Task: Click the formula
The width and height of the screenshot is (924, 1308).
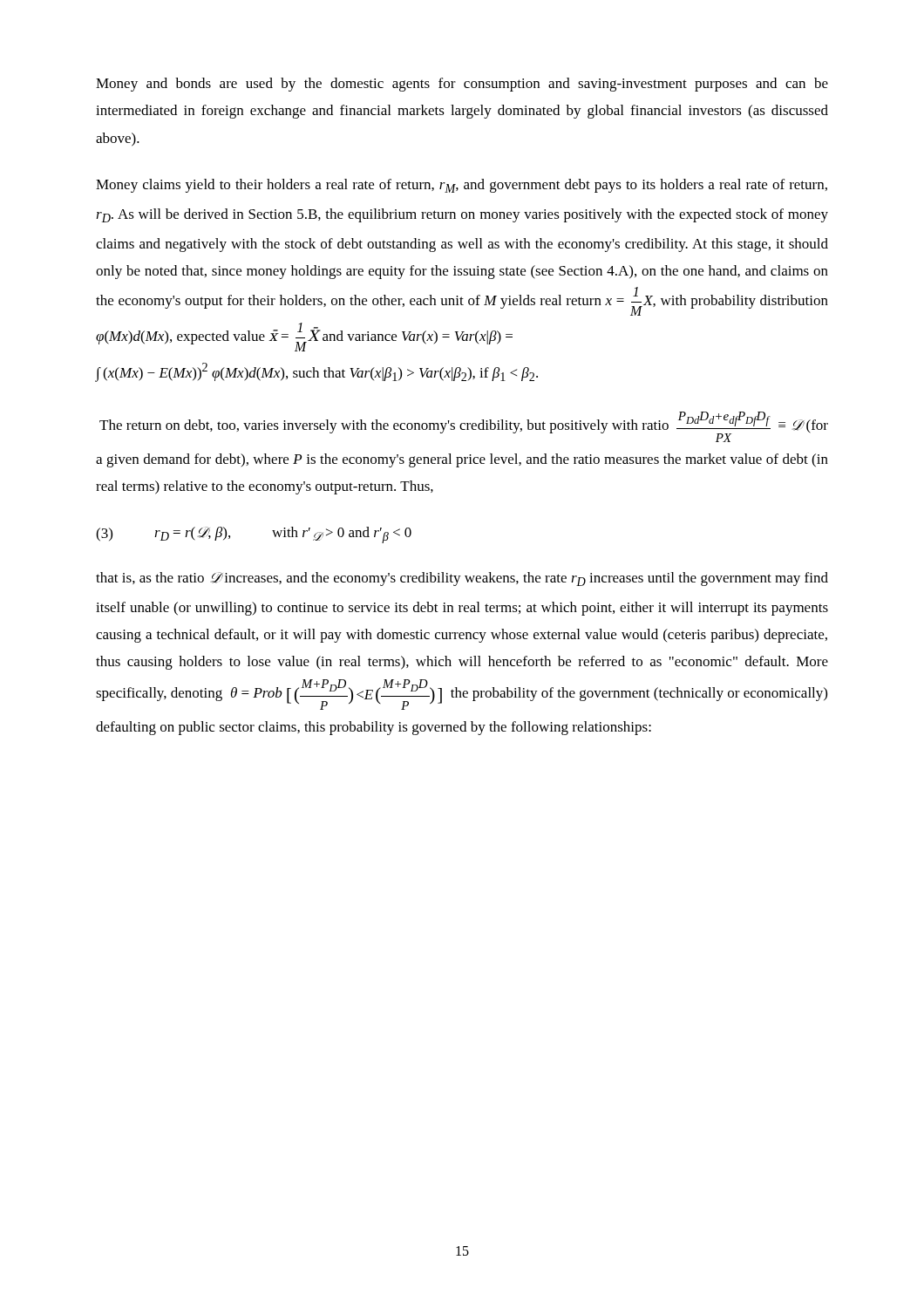Action: (x=462, y=534)
